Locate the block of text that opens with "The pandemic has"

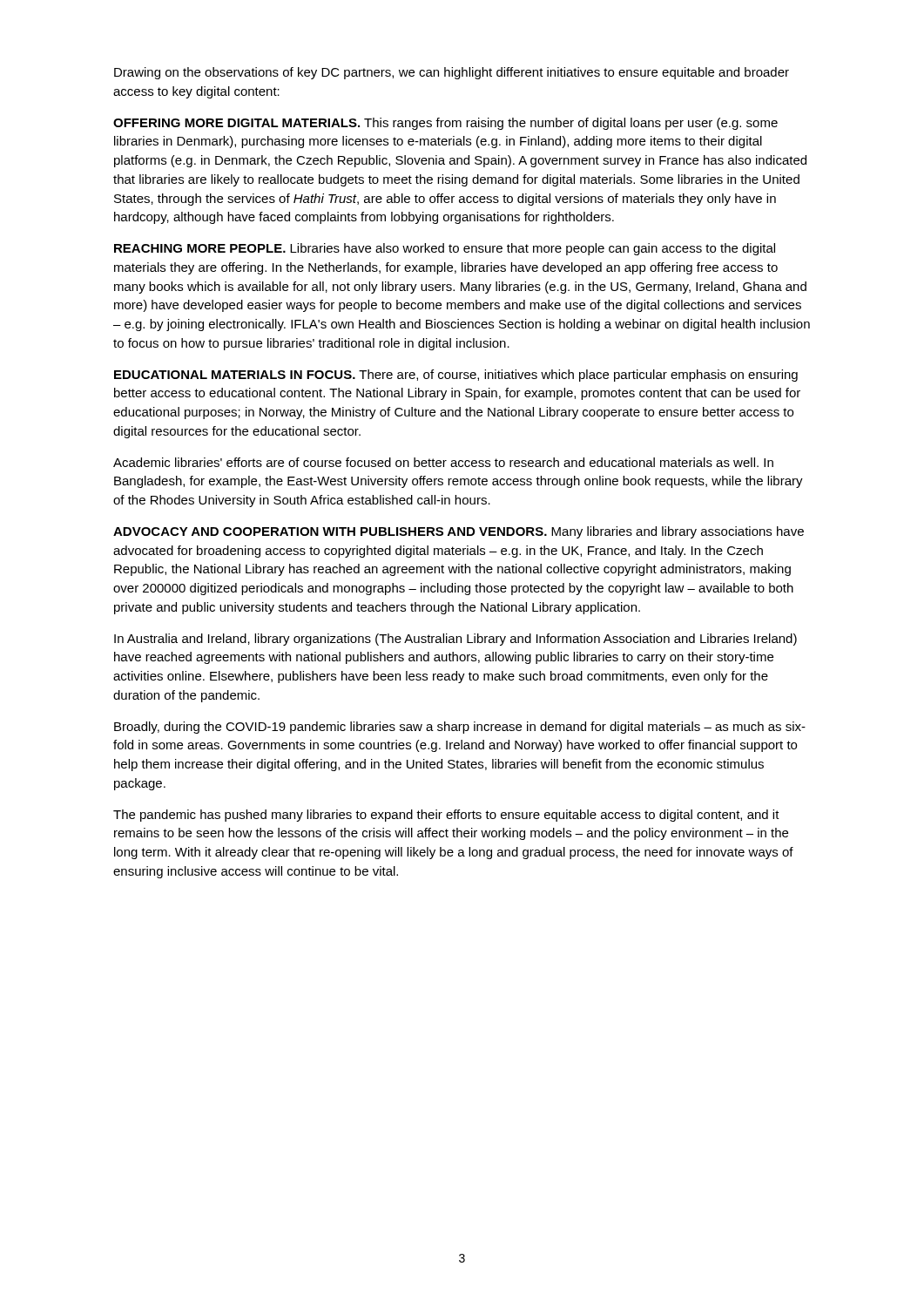coord(453,842)
